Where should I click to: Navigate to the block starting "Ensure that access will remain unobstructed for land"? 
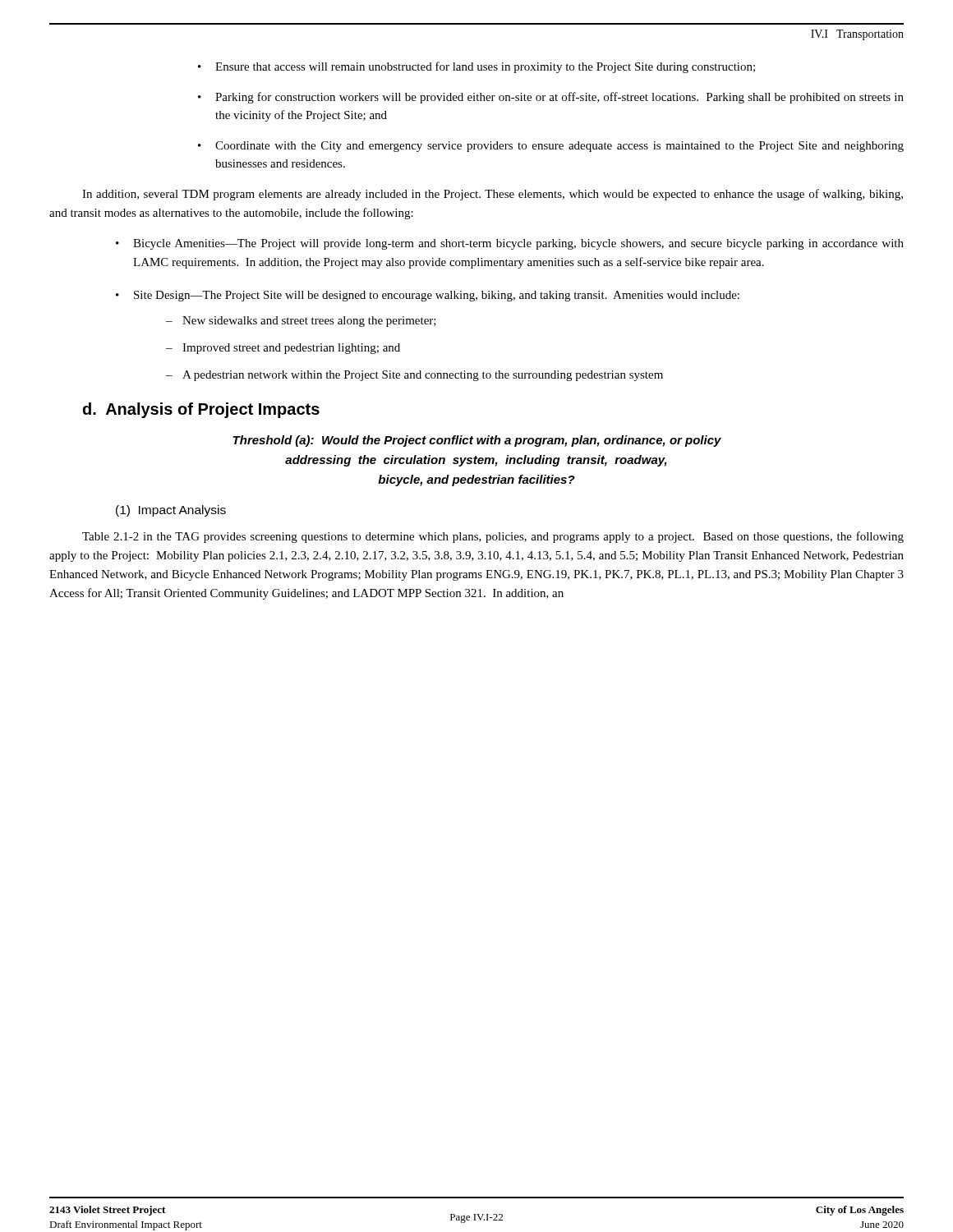point(486,67)
